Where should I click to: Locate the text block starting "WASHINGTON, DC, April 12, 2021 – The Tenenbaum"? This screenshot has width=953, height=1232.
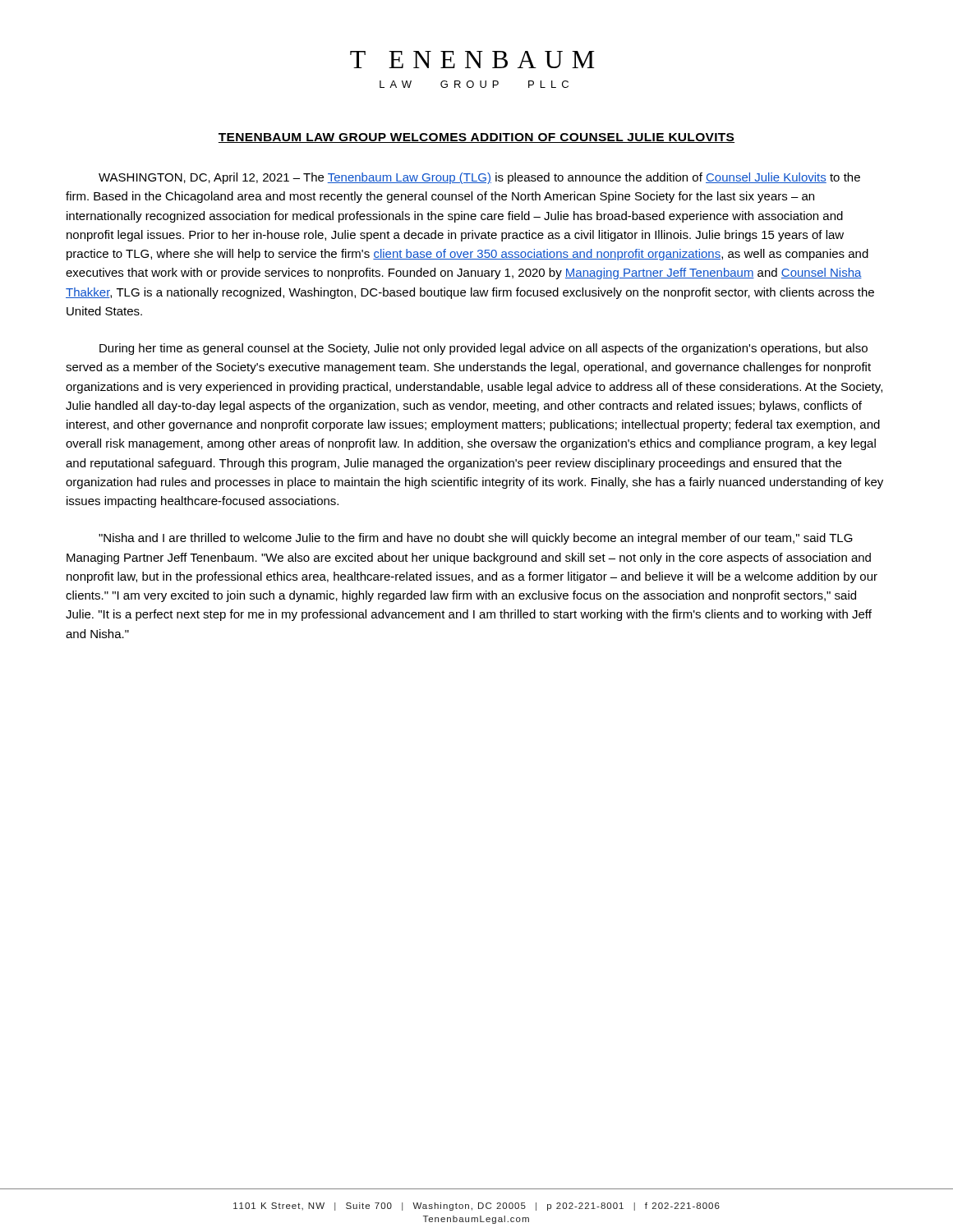coord(476,244)
